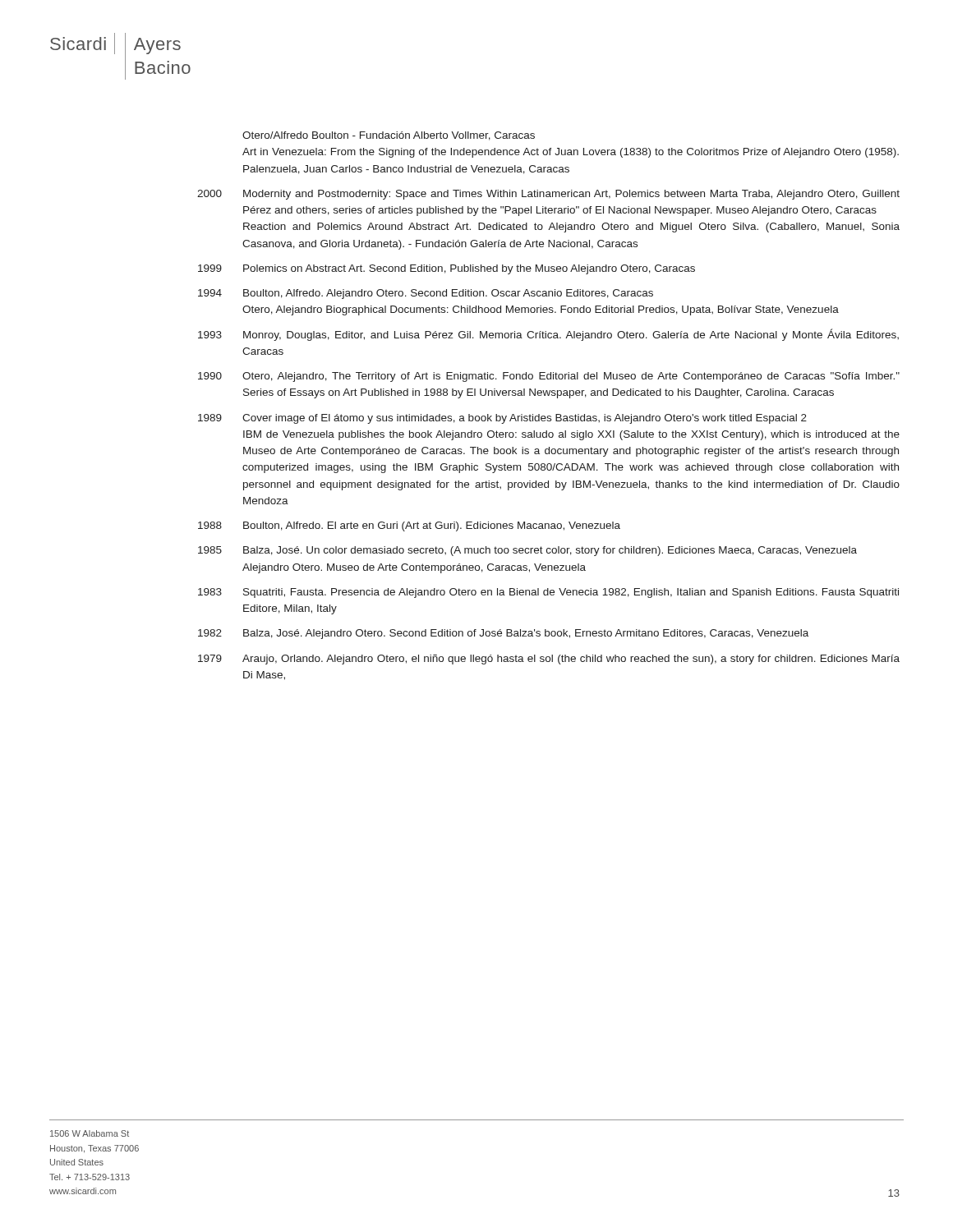Point to the element starting "1990 Otero, Alejandro,"

coord(548,385)
